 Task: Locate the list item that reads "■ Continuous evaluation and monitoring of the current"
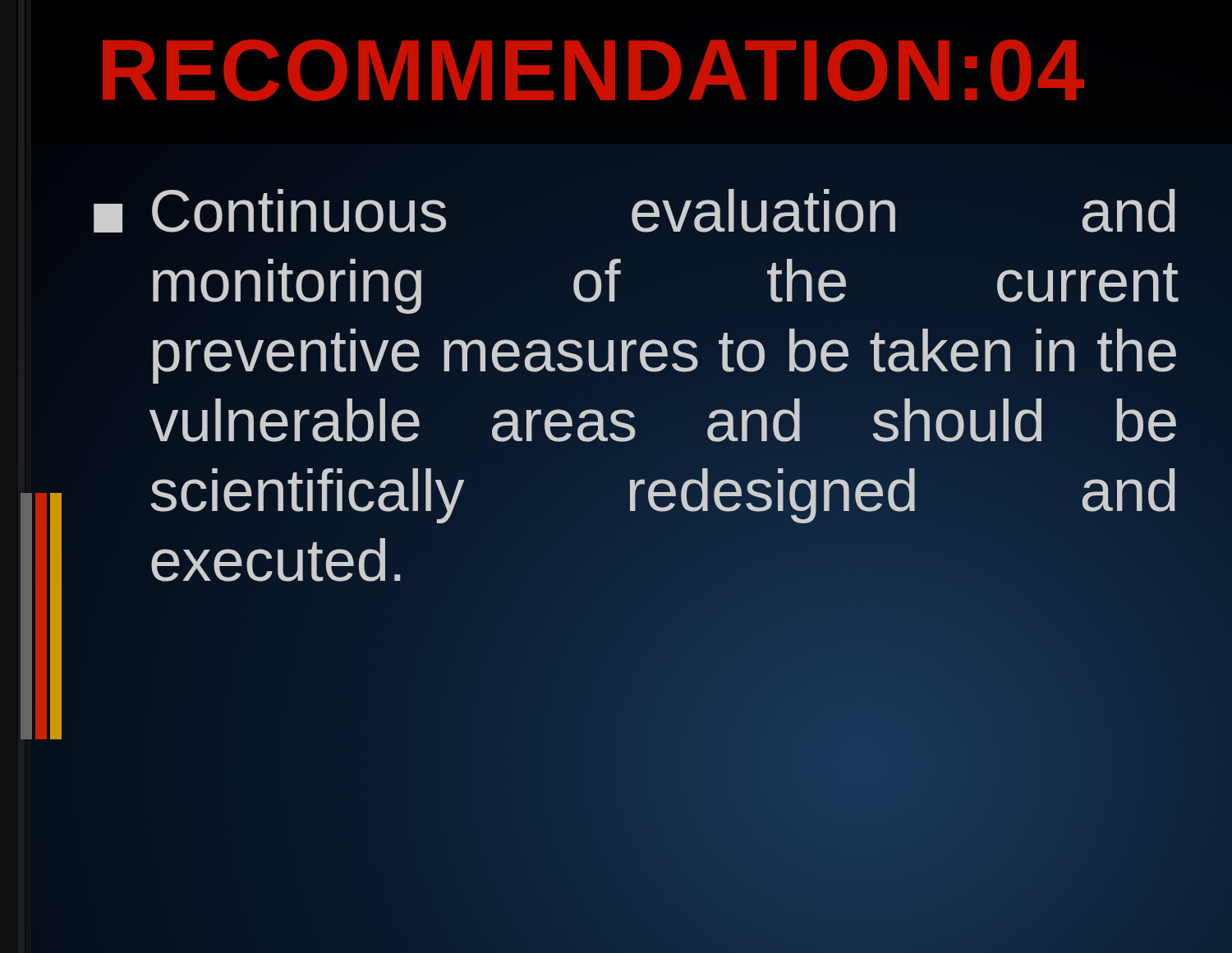point(634,386)
